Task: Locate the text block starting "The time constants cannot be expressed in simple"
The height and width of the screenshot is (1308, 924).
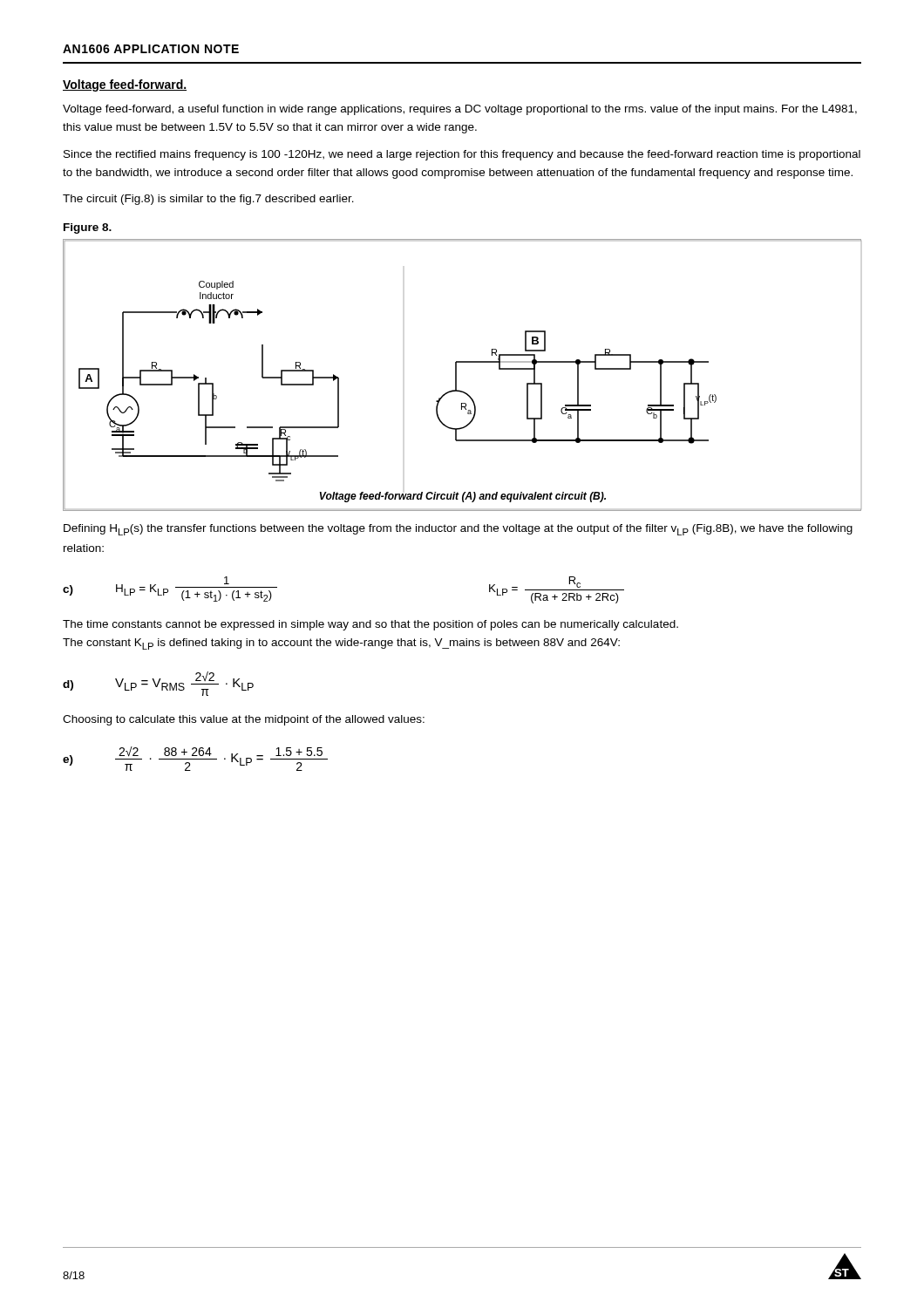Action: tap(371, 634)
